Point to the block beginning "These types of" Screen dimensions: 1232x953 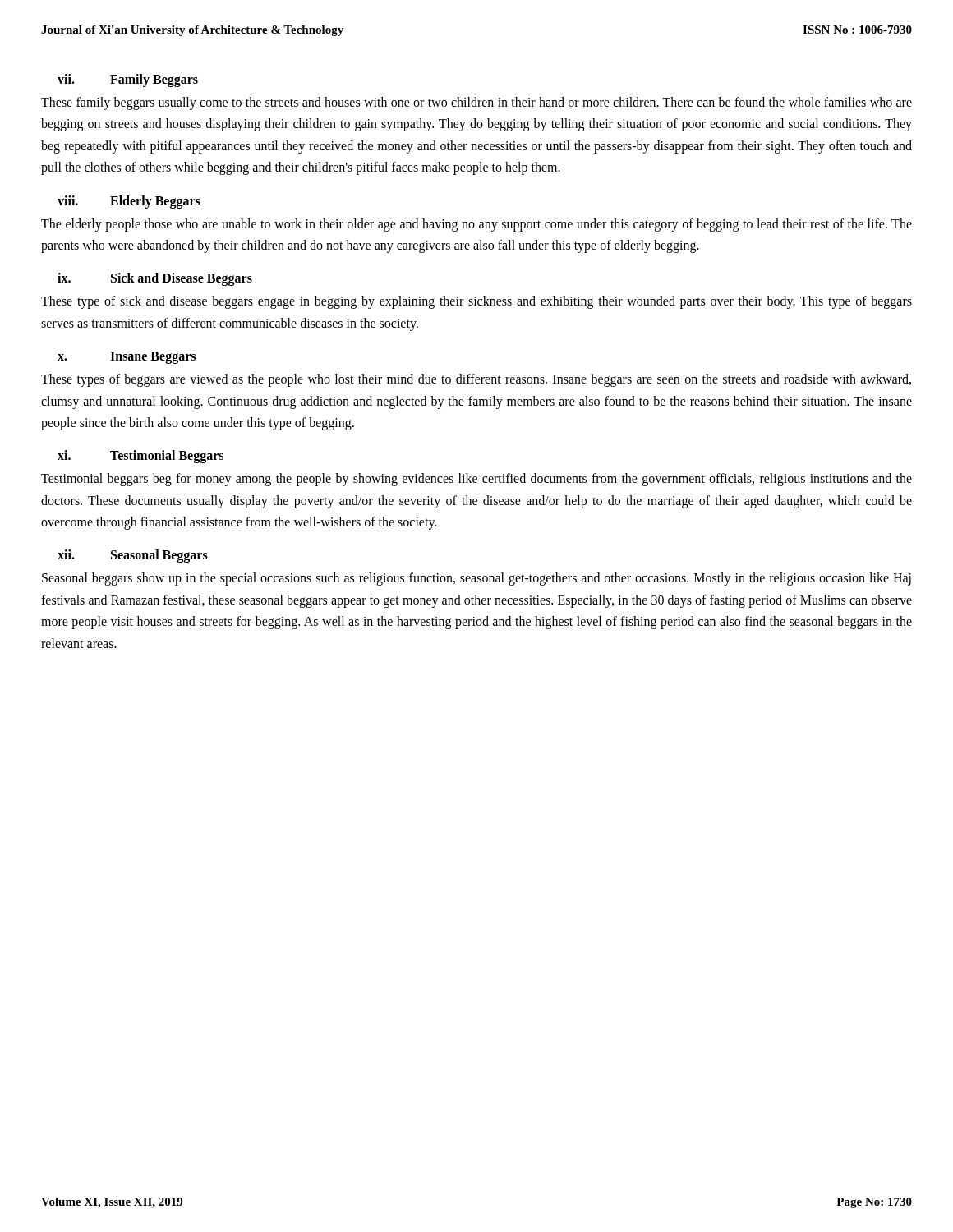pos(476,401)
